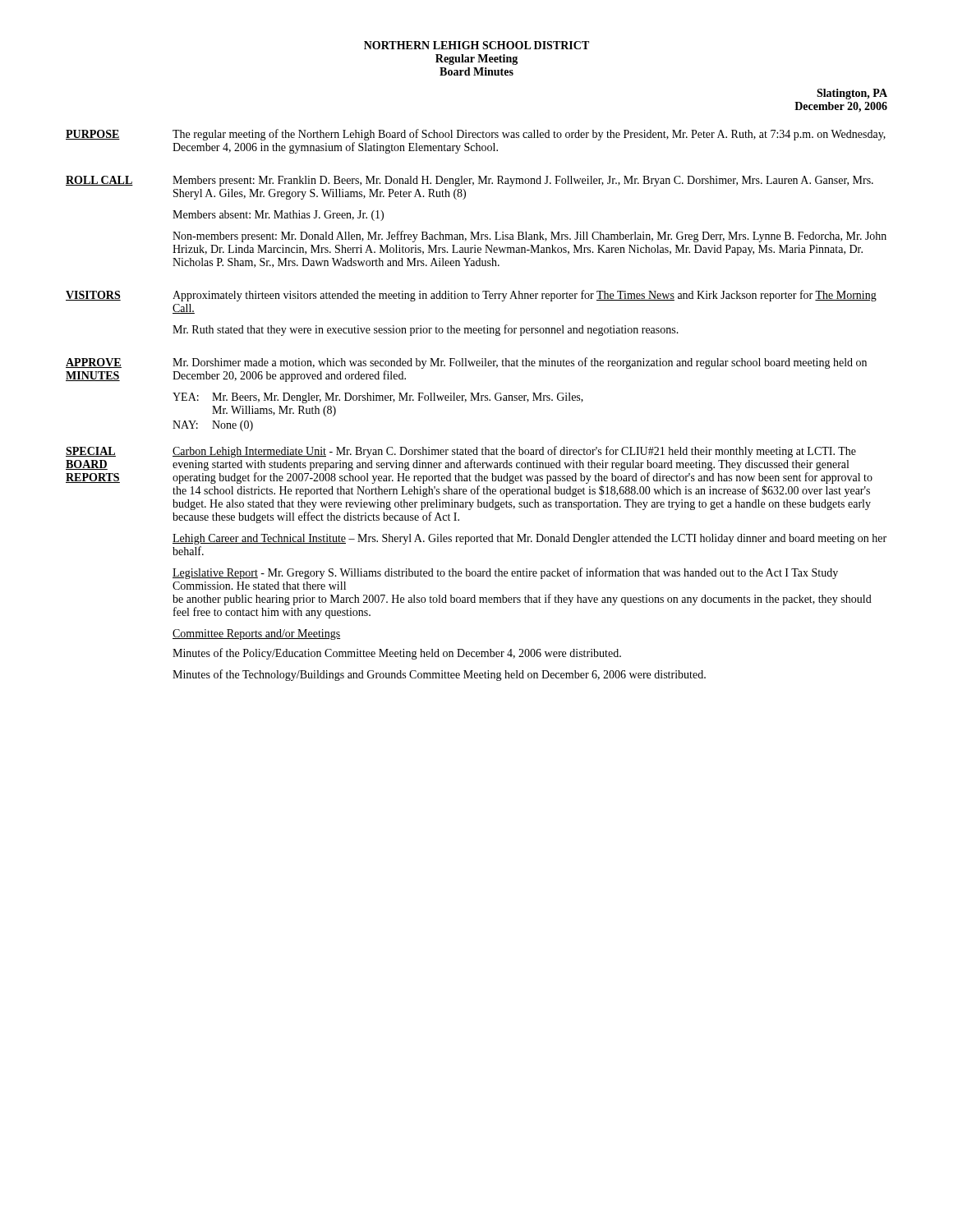Point to "Committee Reports and/or Meetings"
Viewport: 953px width, 1232px height.
coord(256,634)
